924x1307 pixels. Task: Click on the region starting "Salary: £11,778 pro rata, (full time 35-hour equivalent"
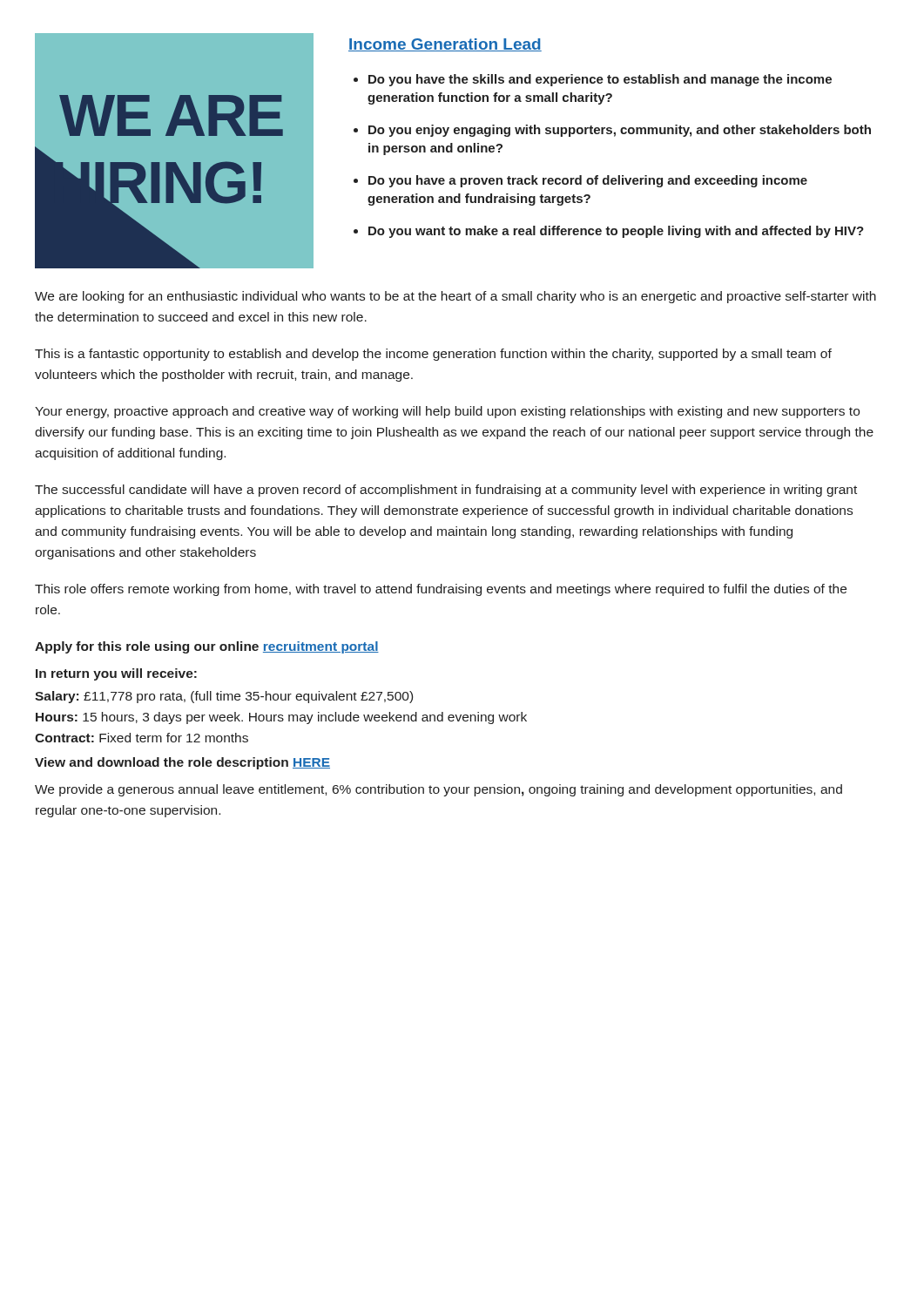point(224,696)
